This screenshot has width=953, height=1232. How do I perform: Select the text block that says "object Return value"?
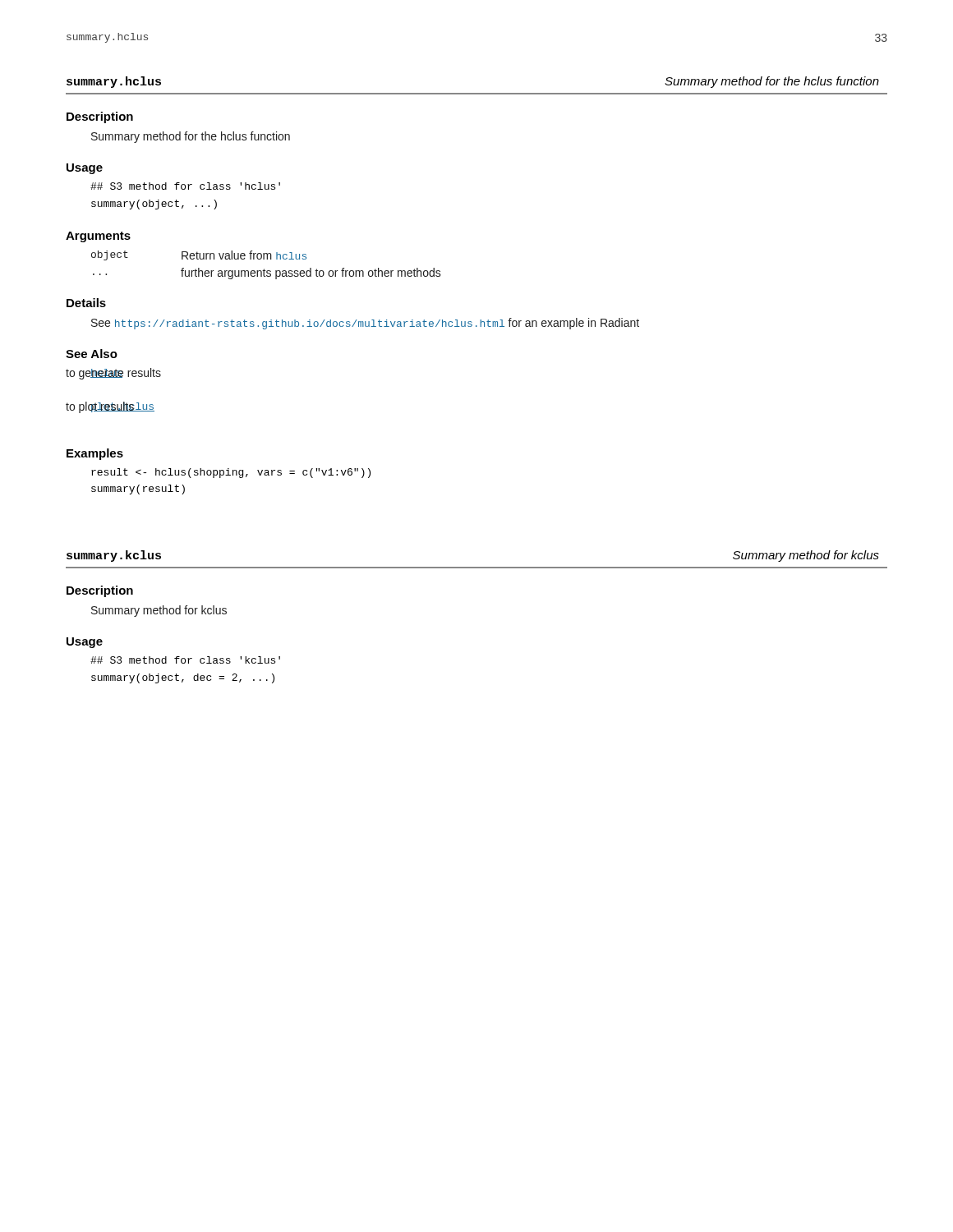point(266,264)
